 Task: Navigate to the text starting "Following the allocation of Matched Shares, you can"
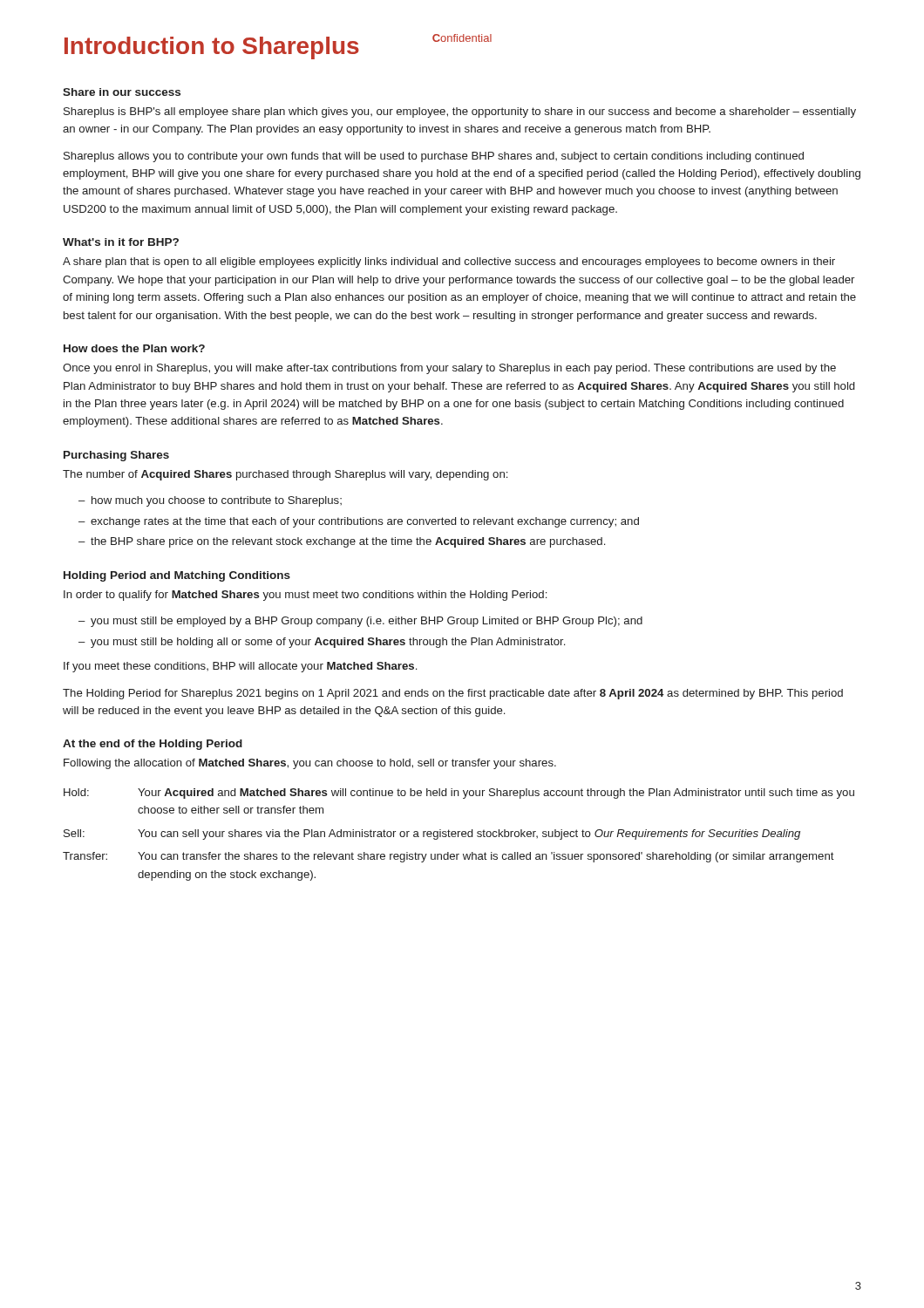310,763
